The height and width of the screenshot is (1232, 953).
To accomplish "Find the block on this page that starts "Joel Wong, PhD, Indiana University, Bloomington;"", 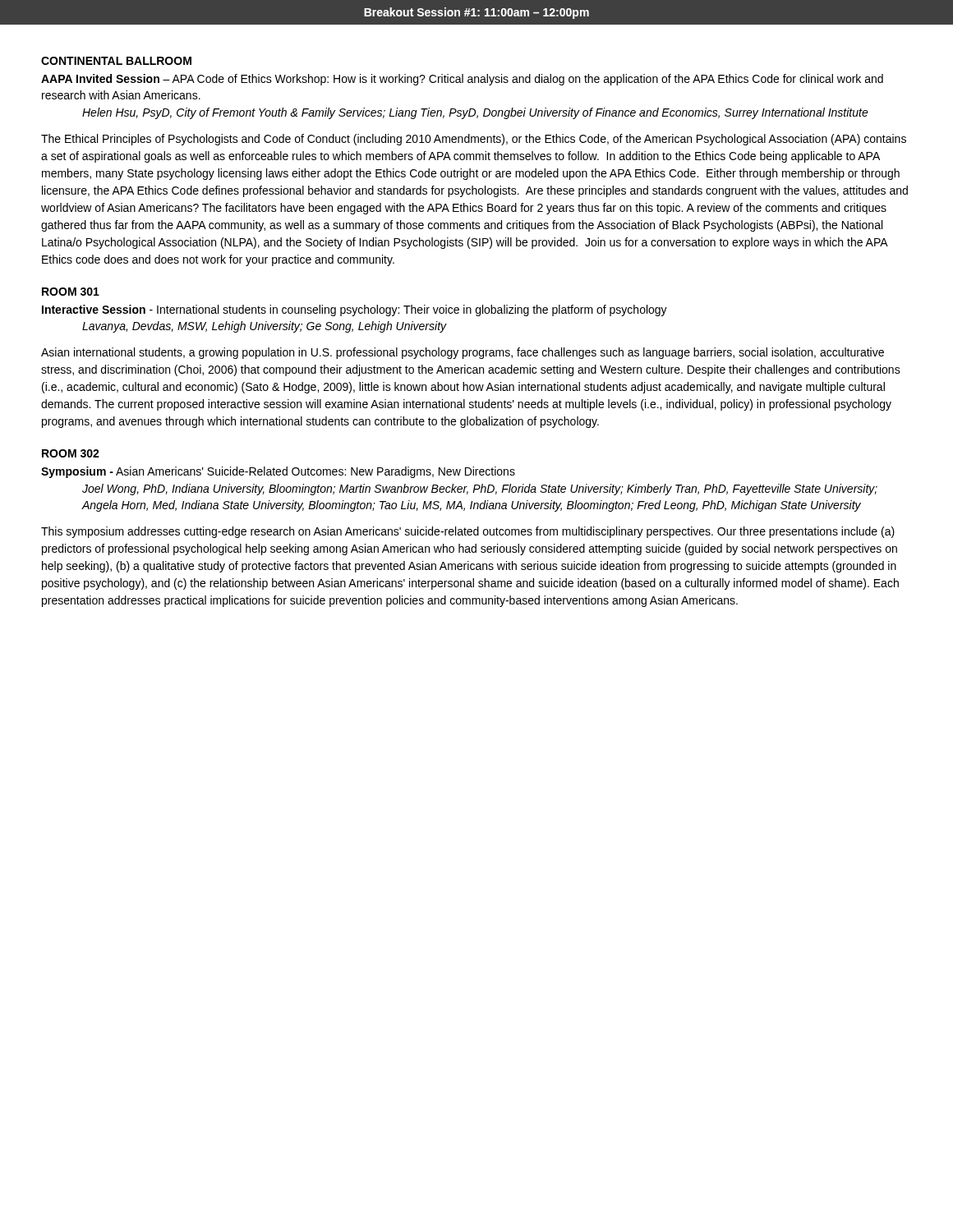I will pyautogui.click(x=480, y=497).
